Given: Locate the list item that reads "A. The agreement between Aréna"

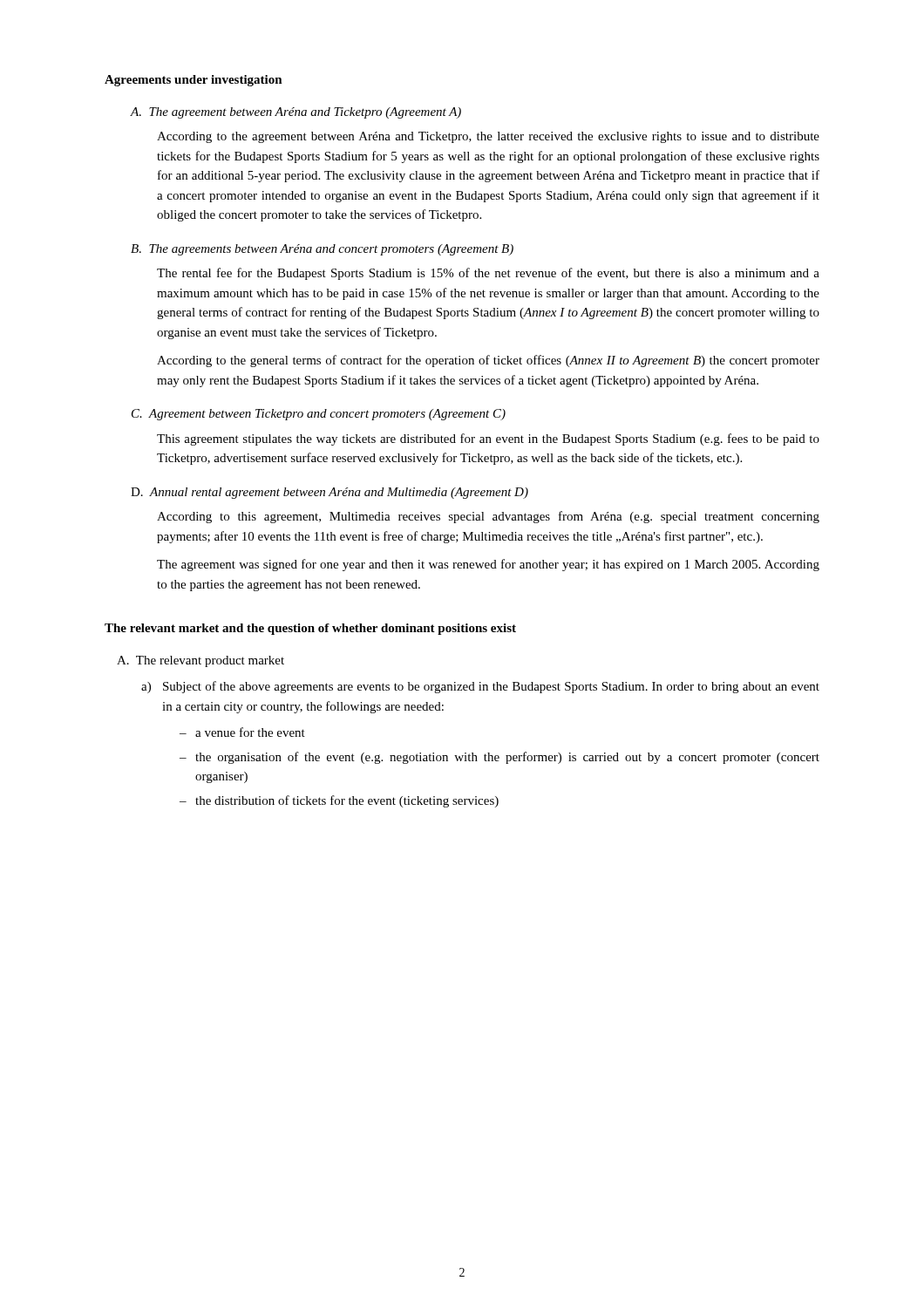Looking at the screenshot, I should [296, 111].
